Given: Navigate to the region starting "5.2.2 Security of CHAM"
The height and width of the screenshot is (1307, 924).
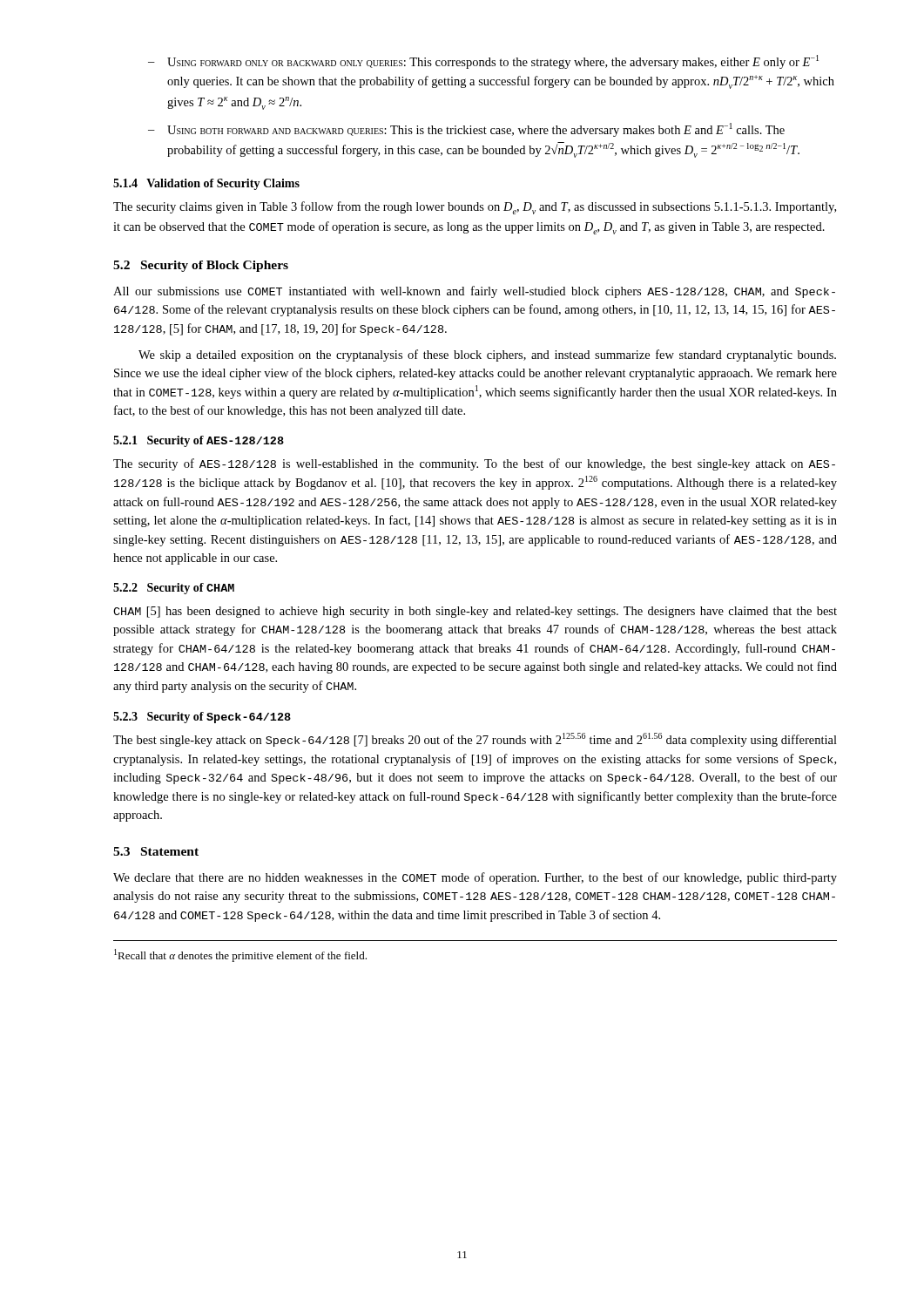Looking at the screenshot, I should pyautogui.click(x=174, y=588).
